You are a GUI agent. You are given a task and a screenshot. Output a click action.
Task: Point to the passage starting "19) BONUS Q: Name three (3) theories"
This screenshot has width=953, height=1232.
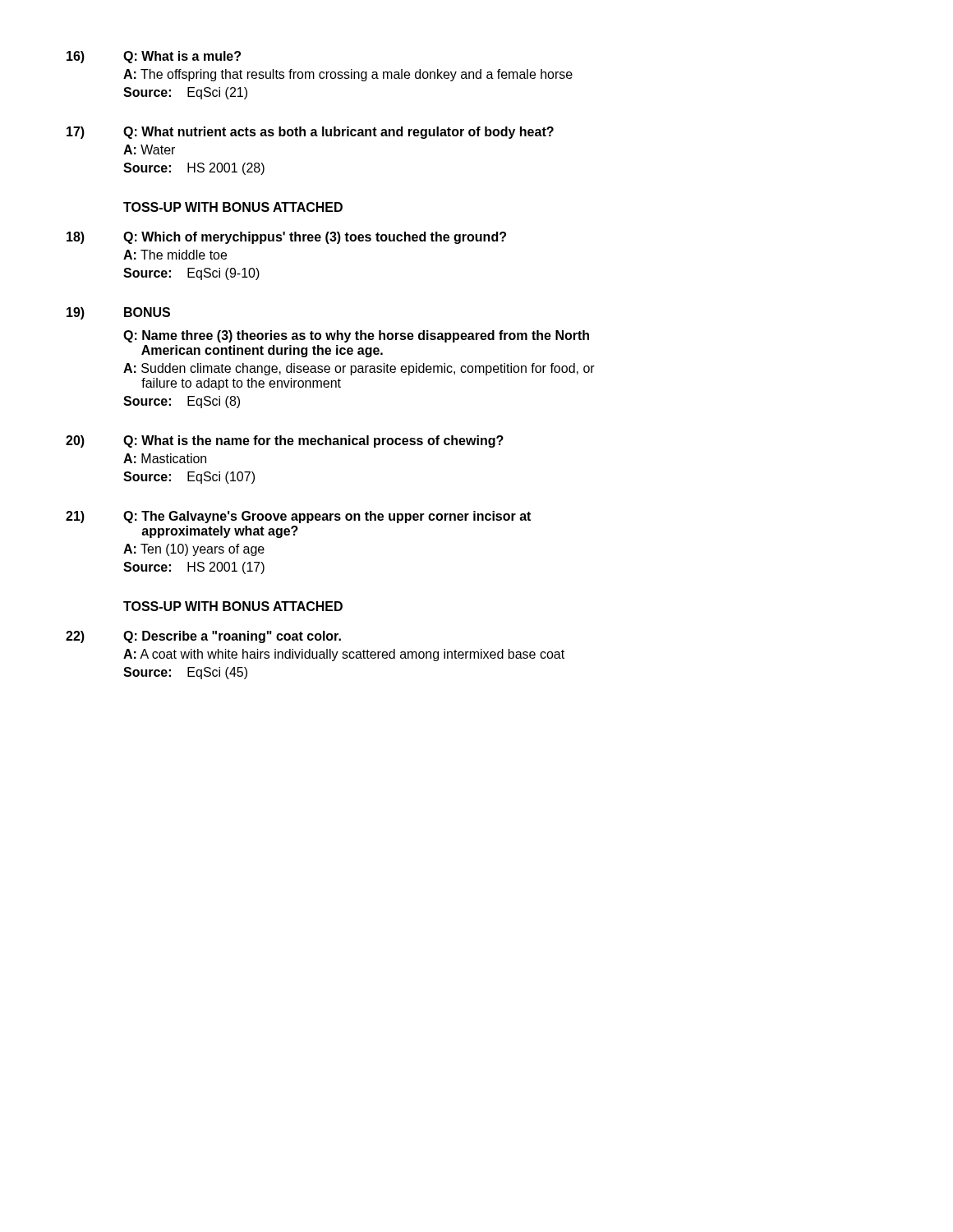pyautogui.click(x=476, y=357)
